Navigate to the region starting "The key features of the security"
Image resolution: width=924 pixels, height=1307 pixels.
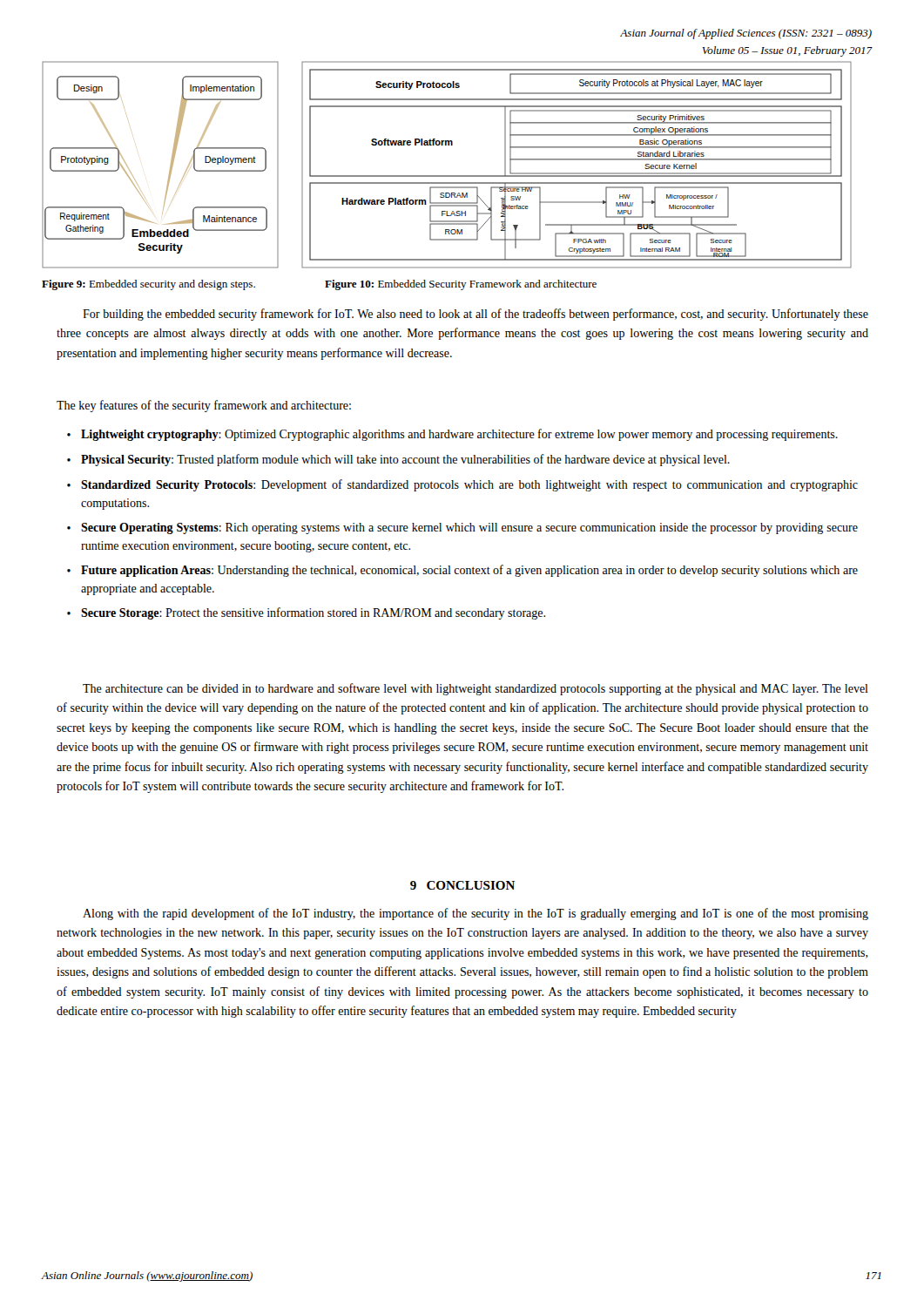(x=204, y=406)
